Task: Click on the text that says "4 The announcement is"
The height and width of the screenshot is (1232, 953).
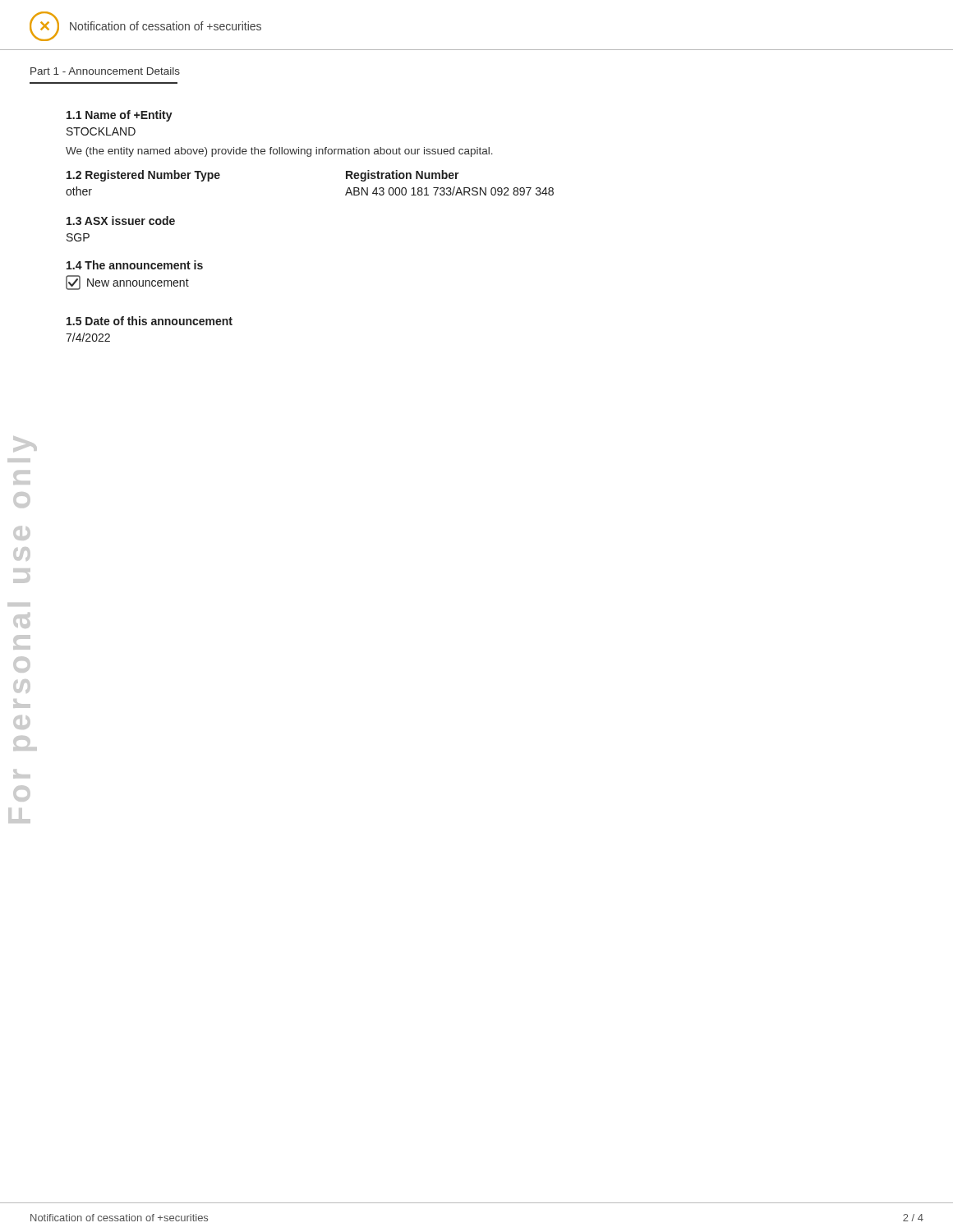Action: point(134,265)
